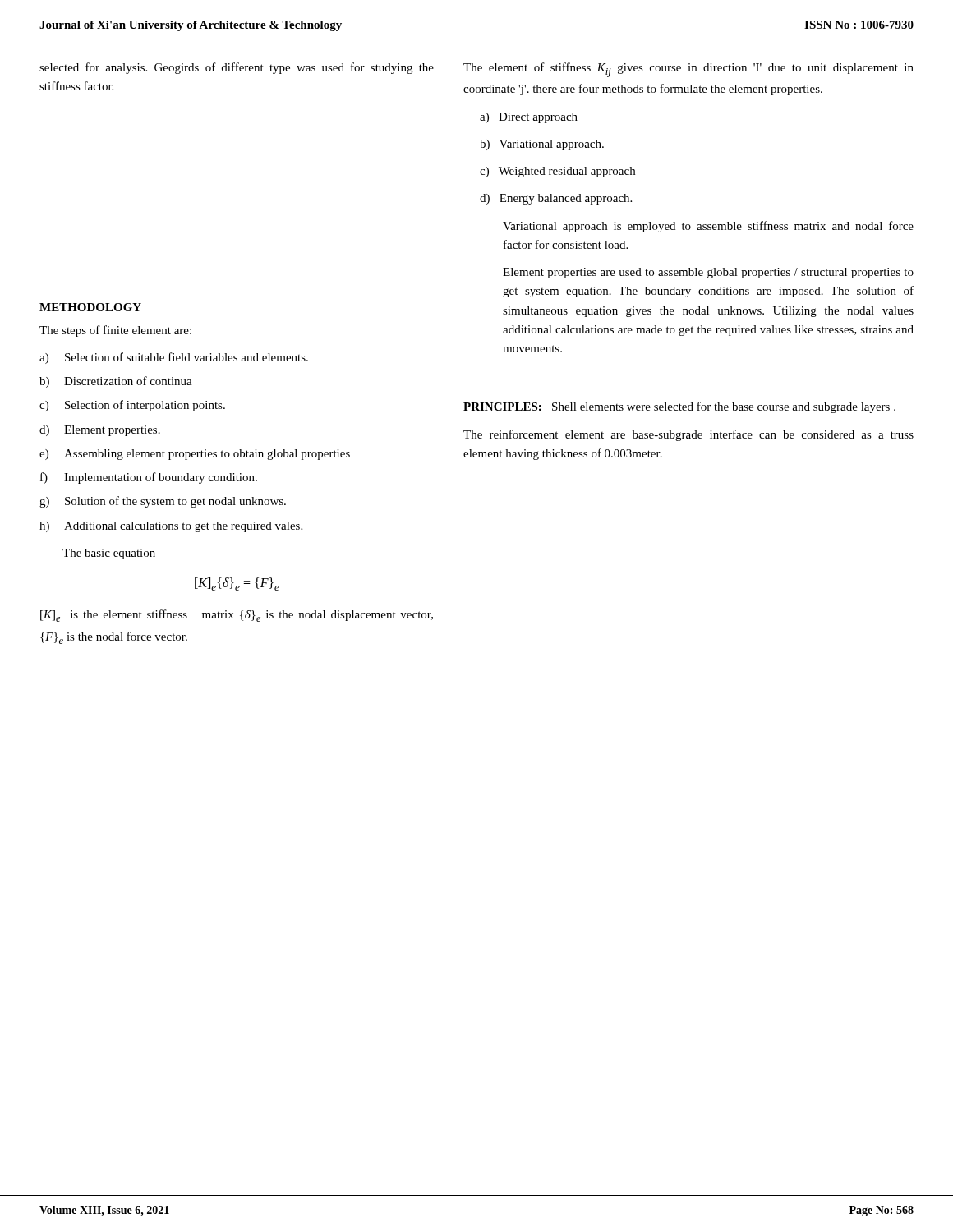Find "[K]e{δ}e = {F}e" on this page

pyautogui.click(x=237, y=584)
